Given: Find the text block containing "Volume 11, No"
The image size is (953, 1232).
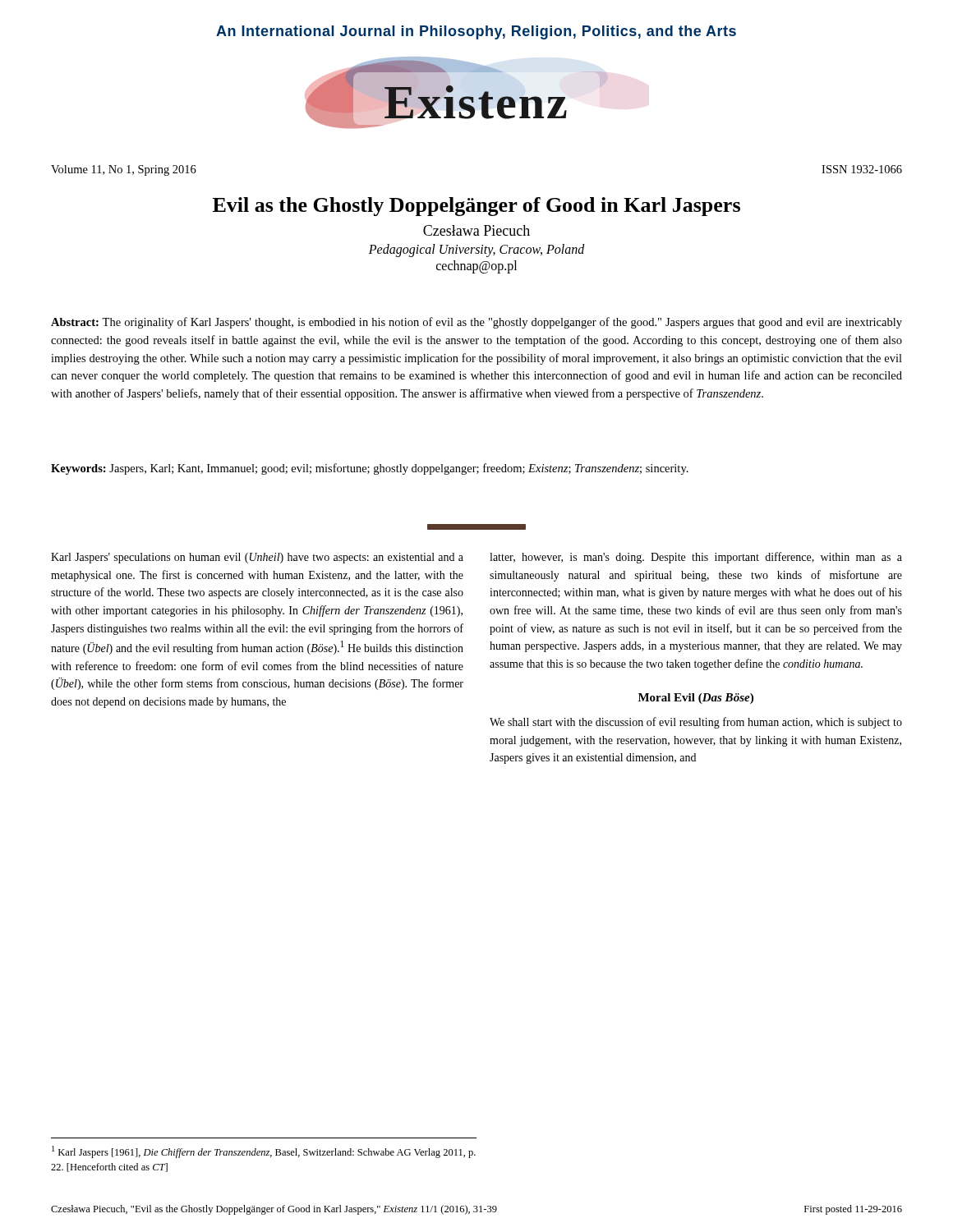Looking at the screenshot, I should click(124, 169).
